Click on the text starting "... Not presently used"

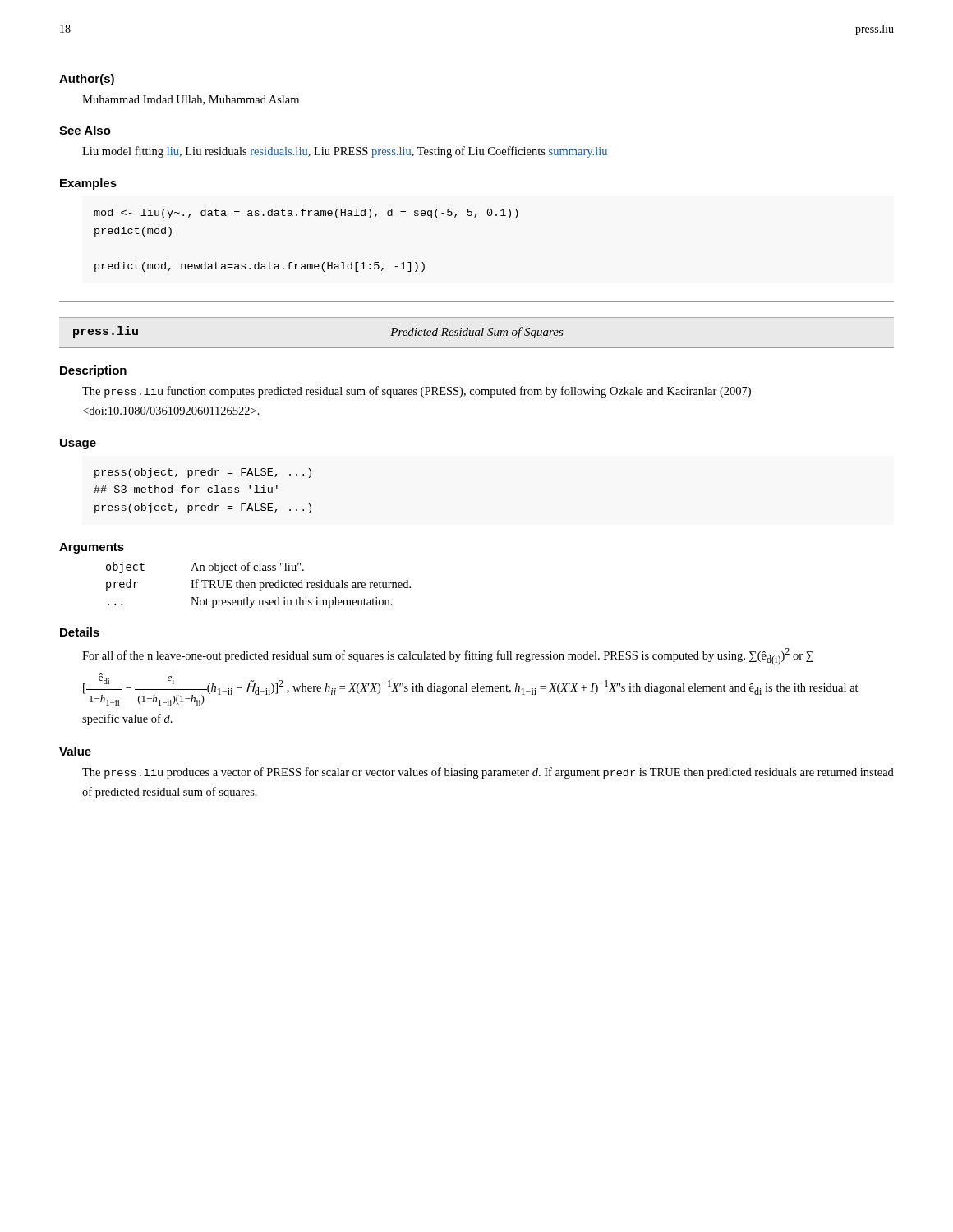pos(264,602)
